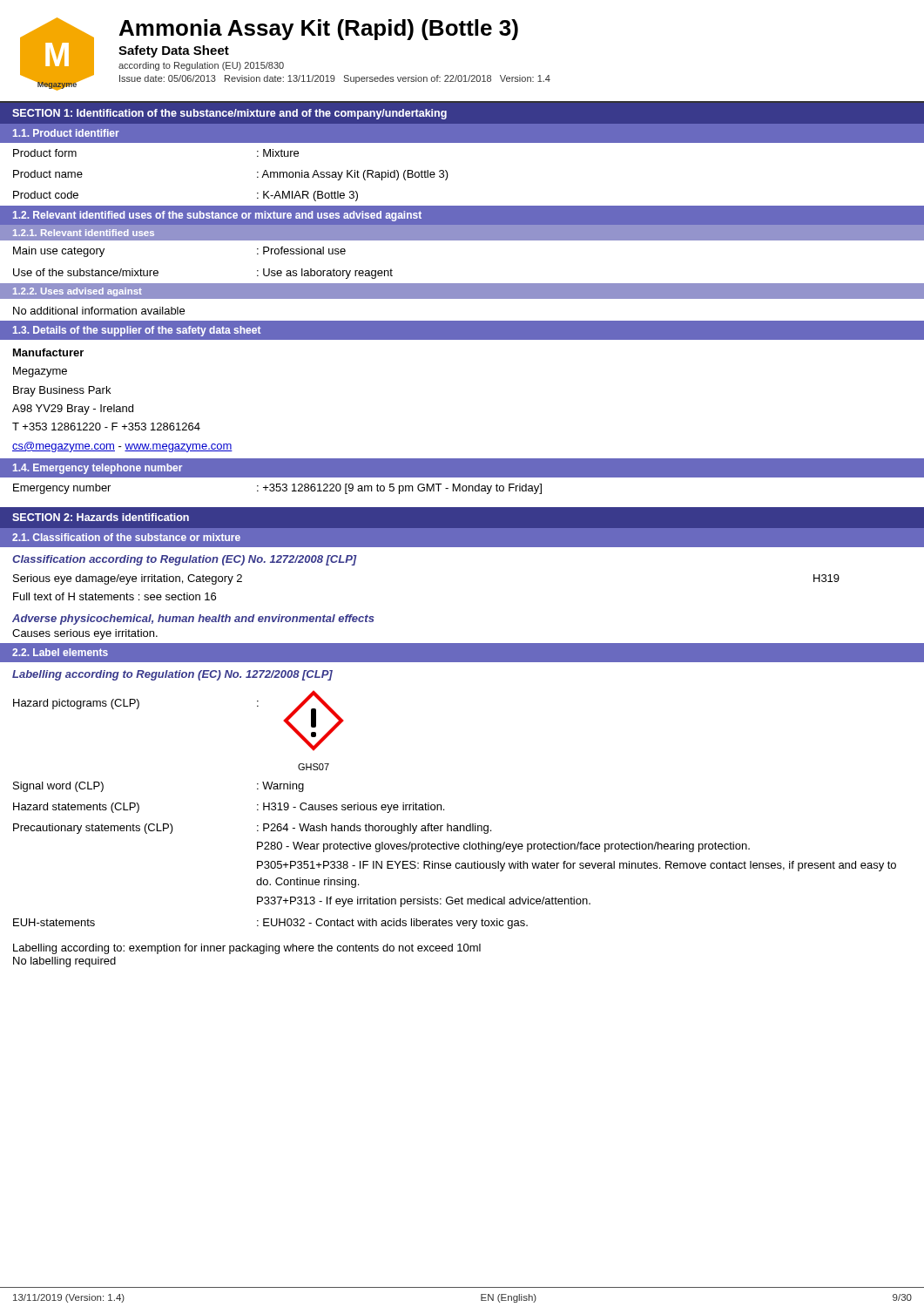This screenshot has width=924, height=1307.
Task: Select the text starting "SECTION 1: Identification of the"
Action: coord(230,113)
